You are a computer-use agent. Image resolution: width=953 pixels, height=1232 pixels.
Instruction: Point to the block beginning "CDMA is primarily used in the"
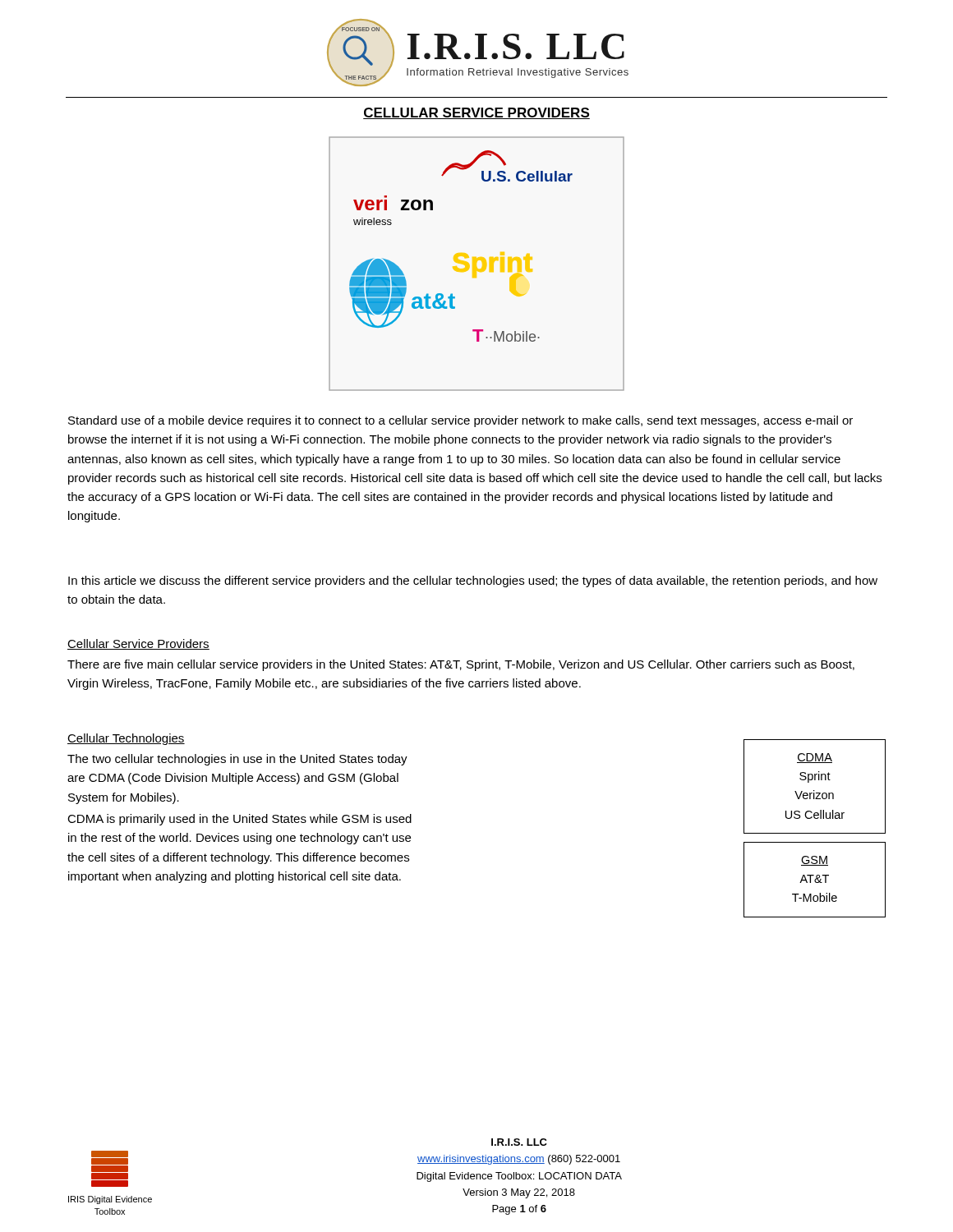tap(240, 847)
